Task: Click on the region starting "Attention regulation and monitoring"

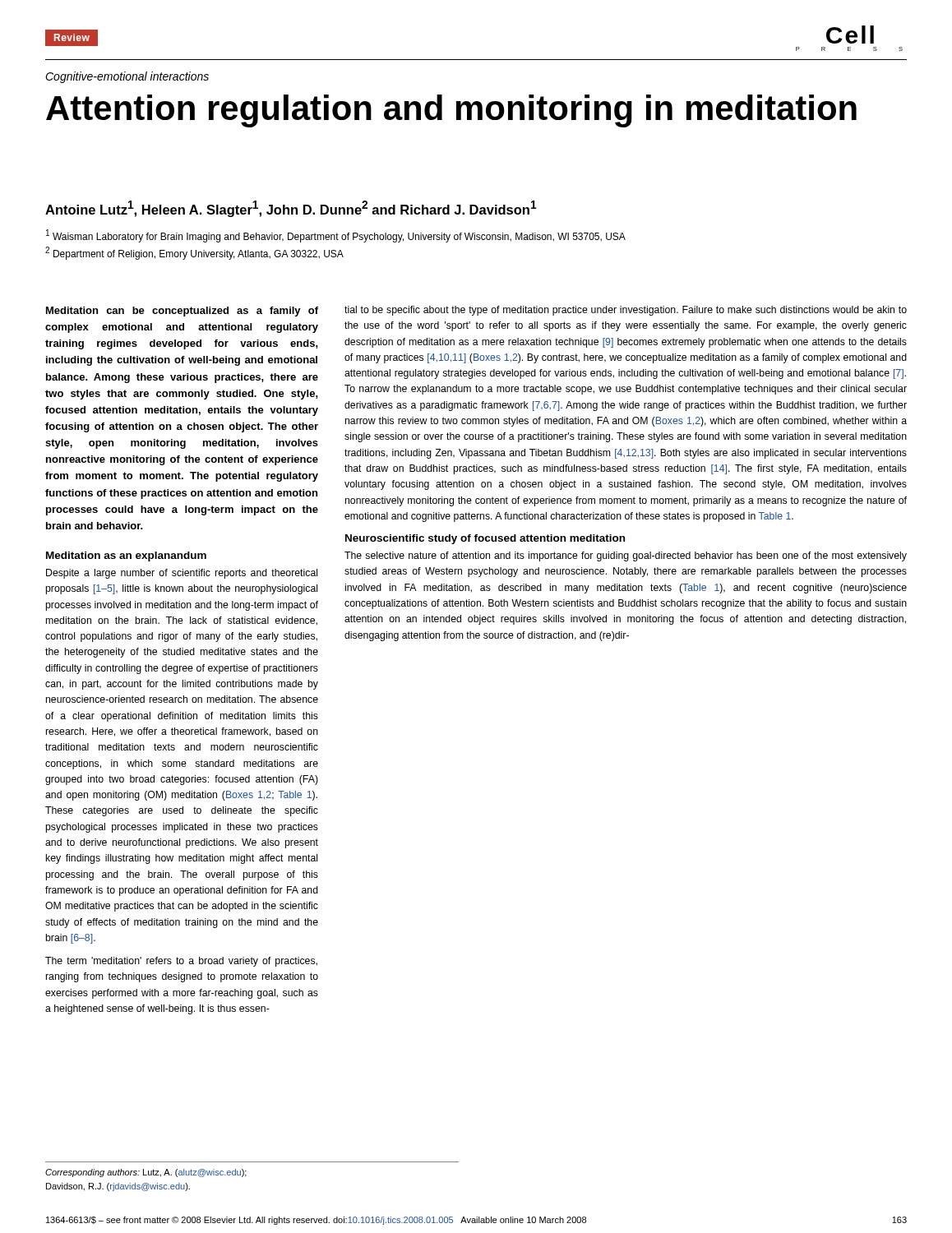Action: point(452,108)
